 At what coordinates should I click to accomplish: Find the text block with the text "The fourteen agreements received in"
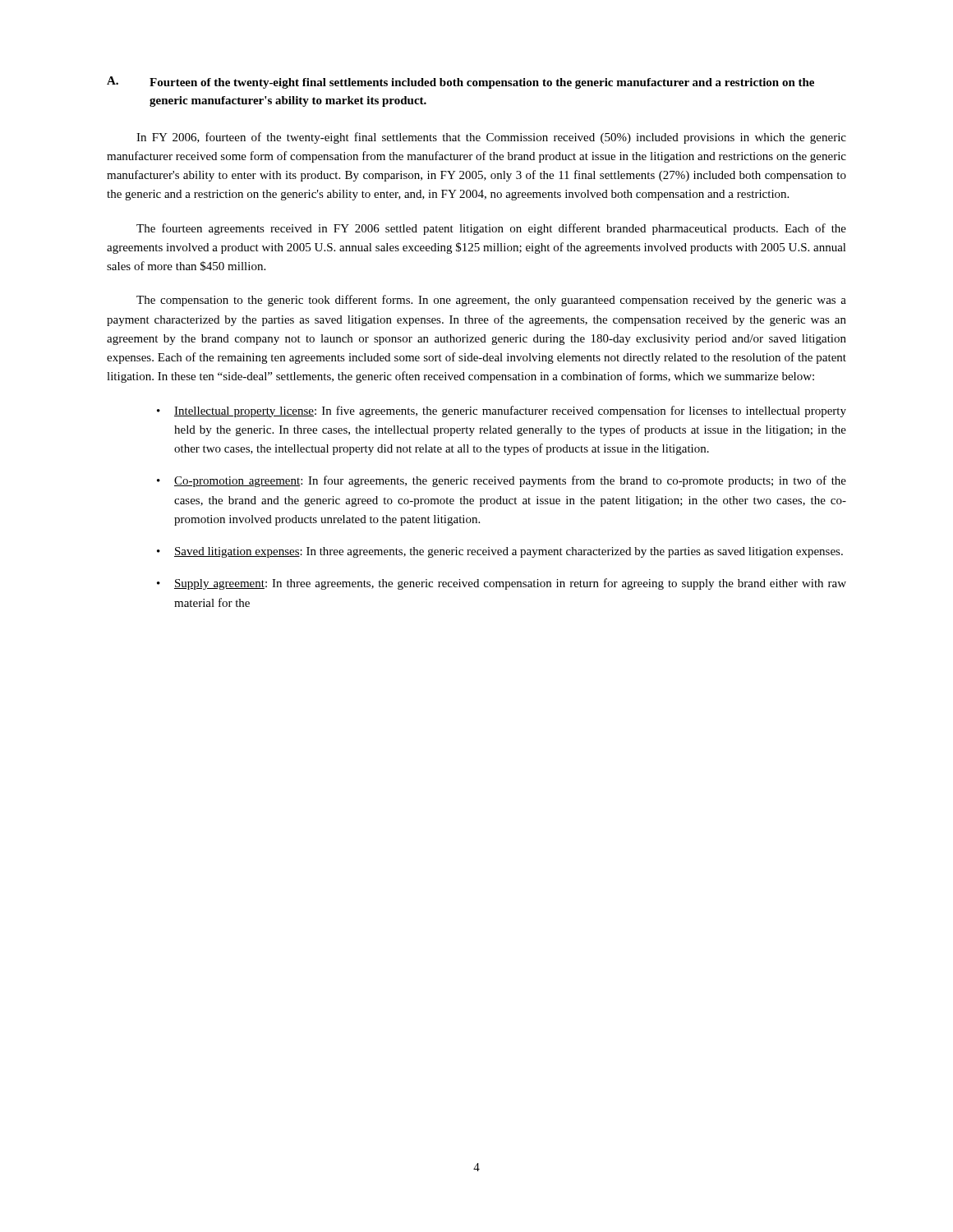pos(476,247)
